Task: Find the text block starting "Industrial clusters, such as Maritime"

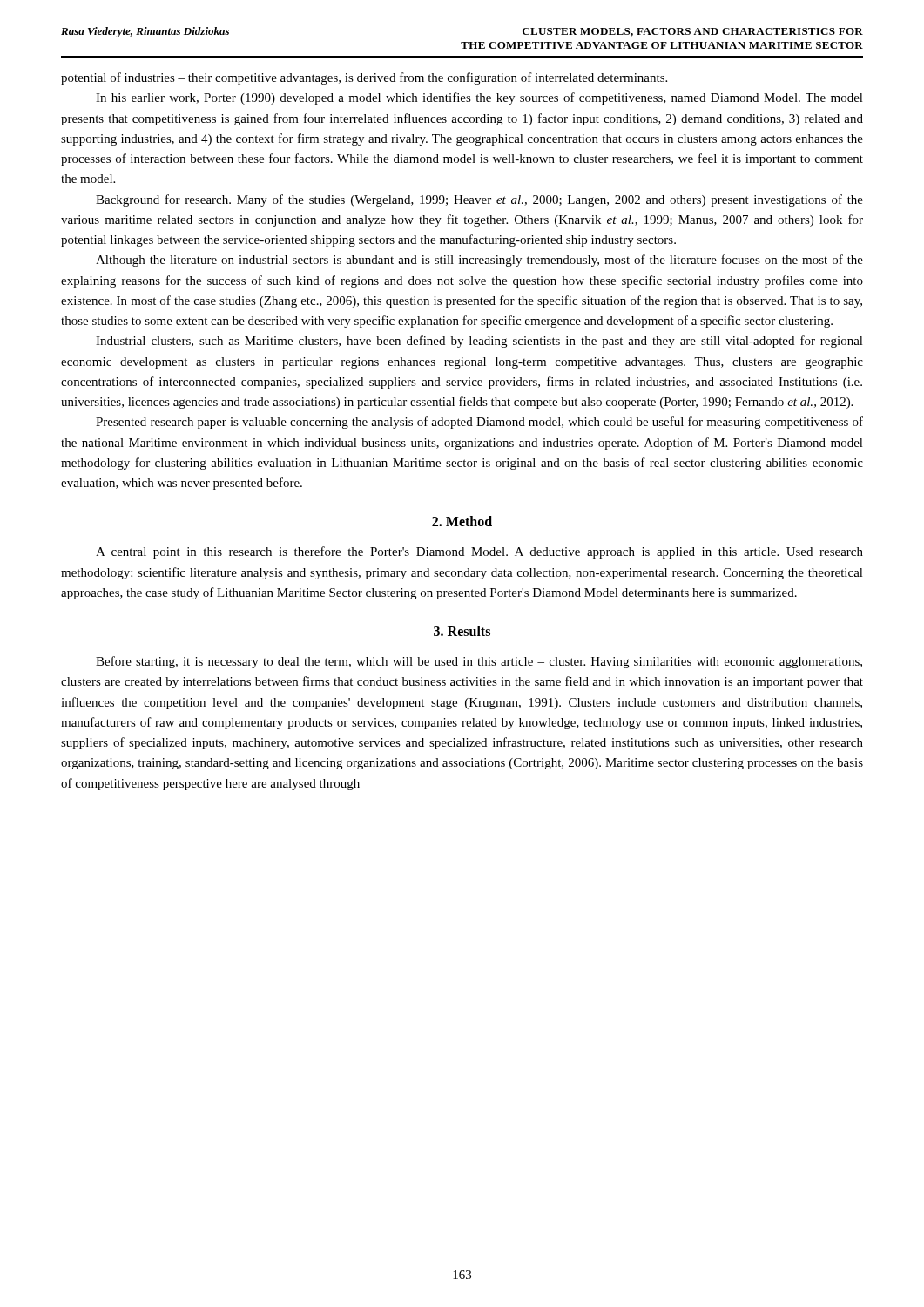Action: (x=462, y=372)
